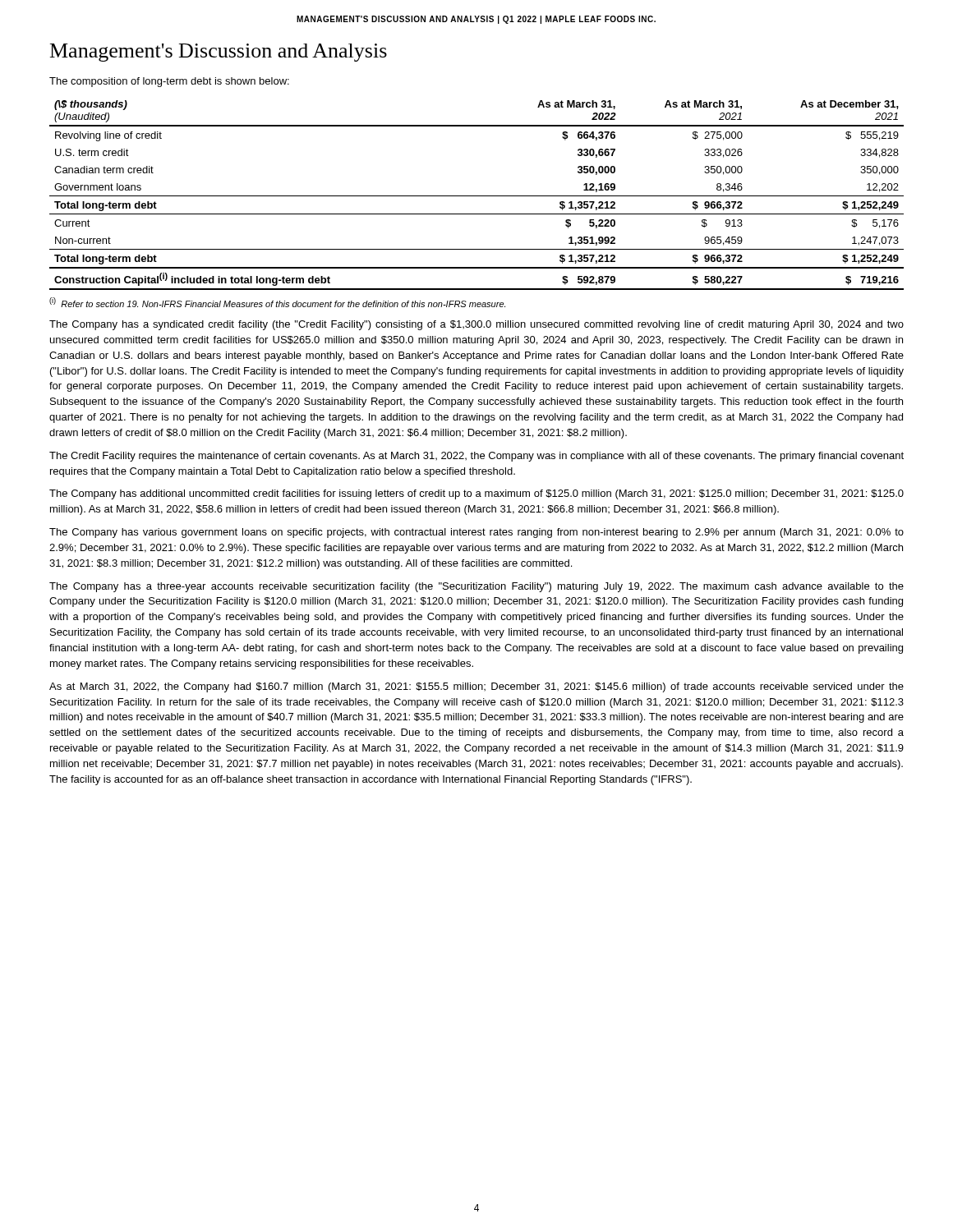Image resolution: width=953 pixels, height=1232 pixels.
Task: Select the text block with the text "The Company has additional uncommitted credit facilities"
Action: 476,501
